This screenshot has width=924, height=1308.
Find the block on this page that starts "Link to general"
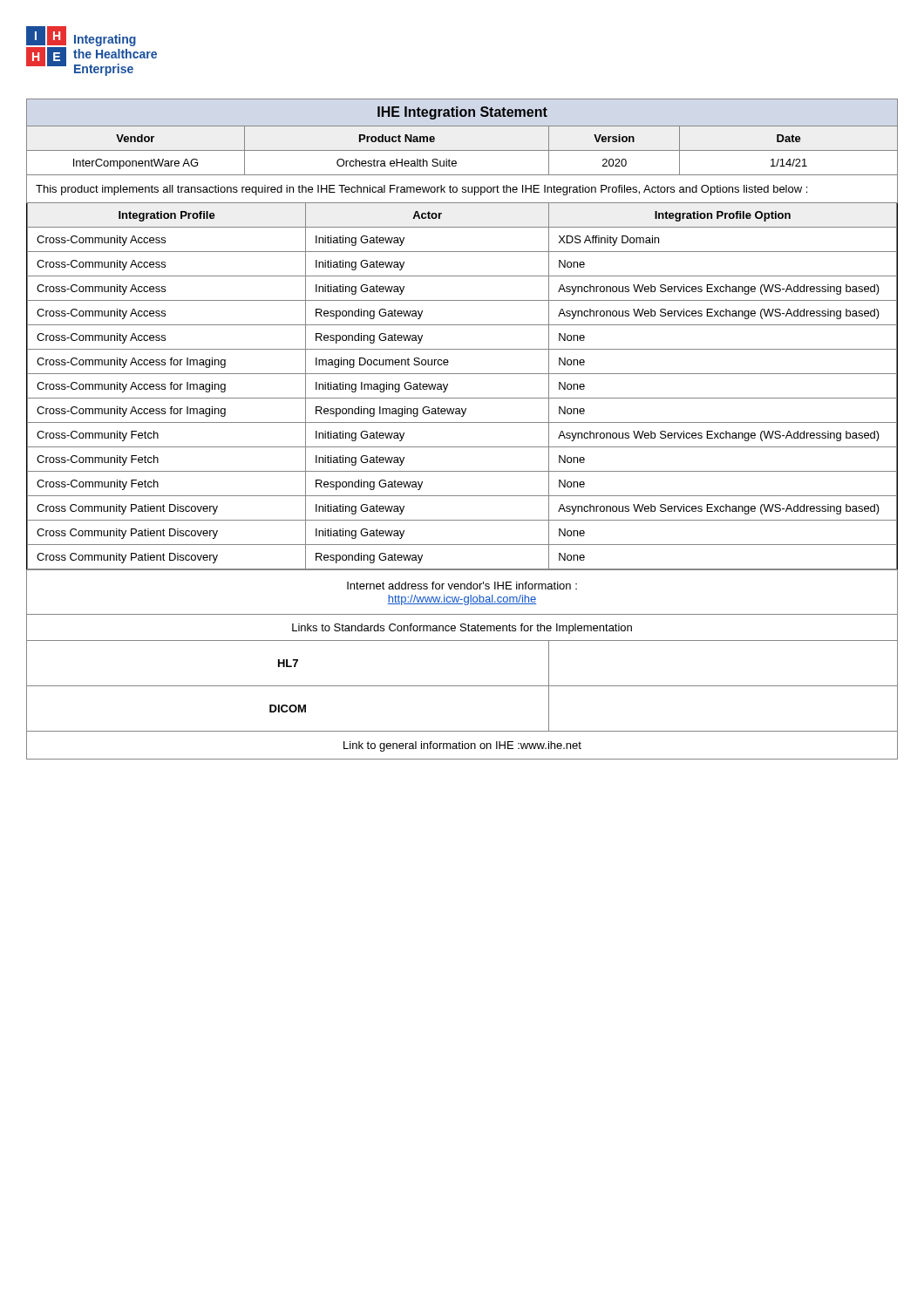pos(462,745)
